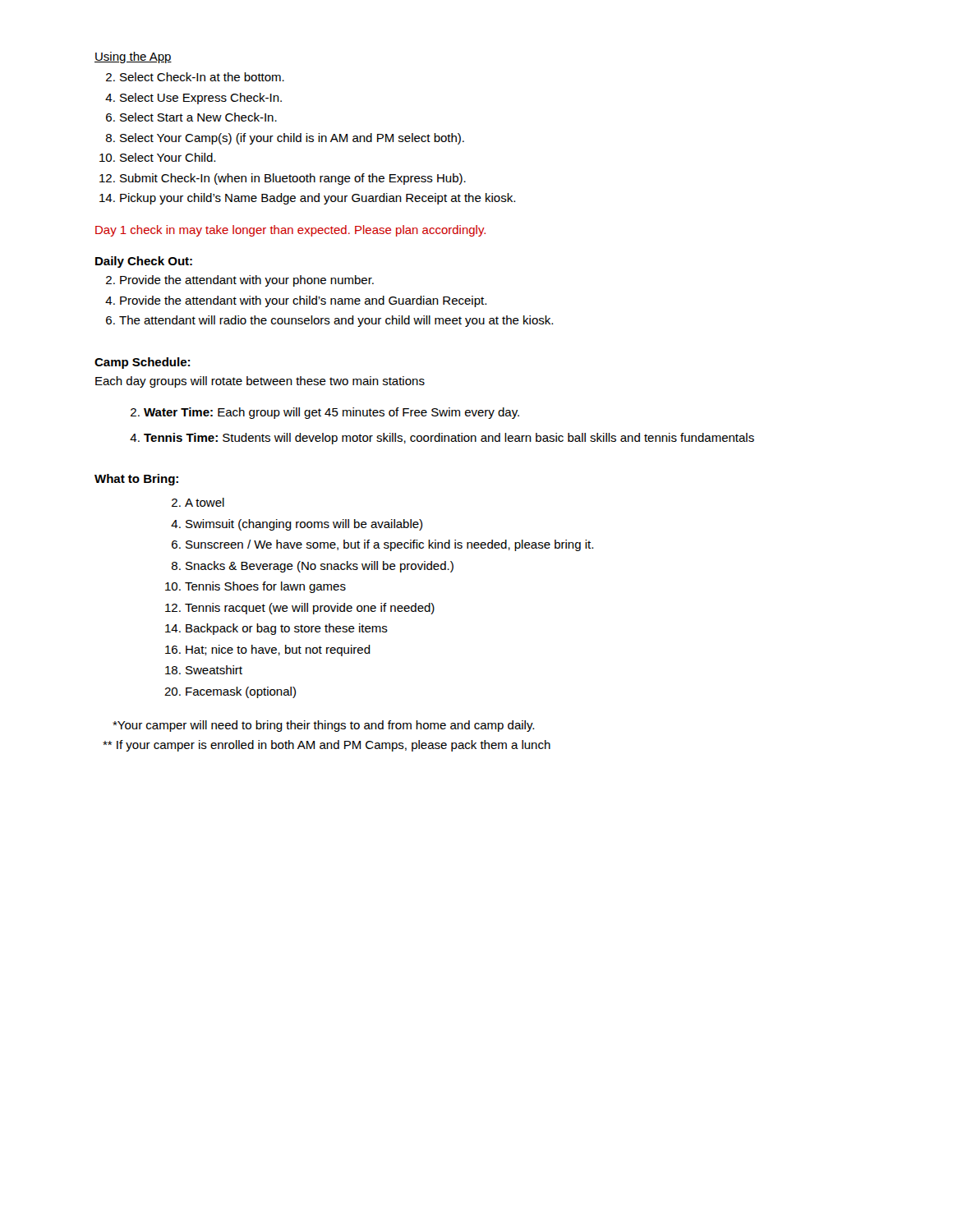
Task: Find the element starting "Tennis racquet (we will"
Action: click(x=310, y=609)
